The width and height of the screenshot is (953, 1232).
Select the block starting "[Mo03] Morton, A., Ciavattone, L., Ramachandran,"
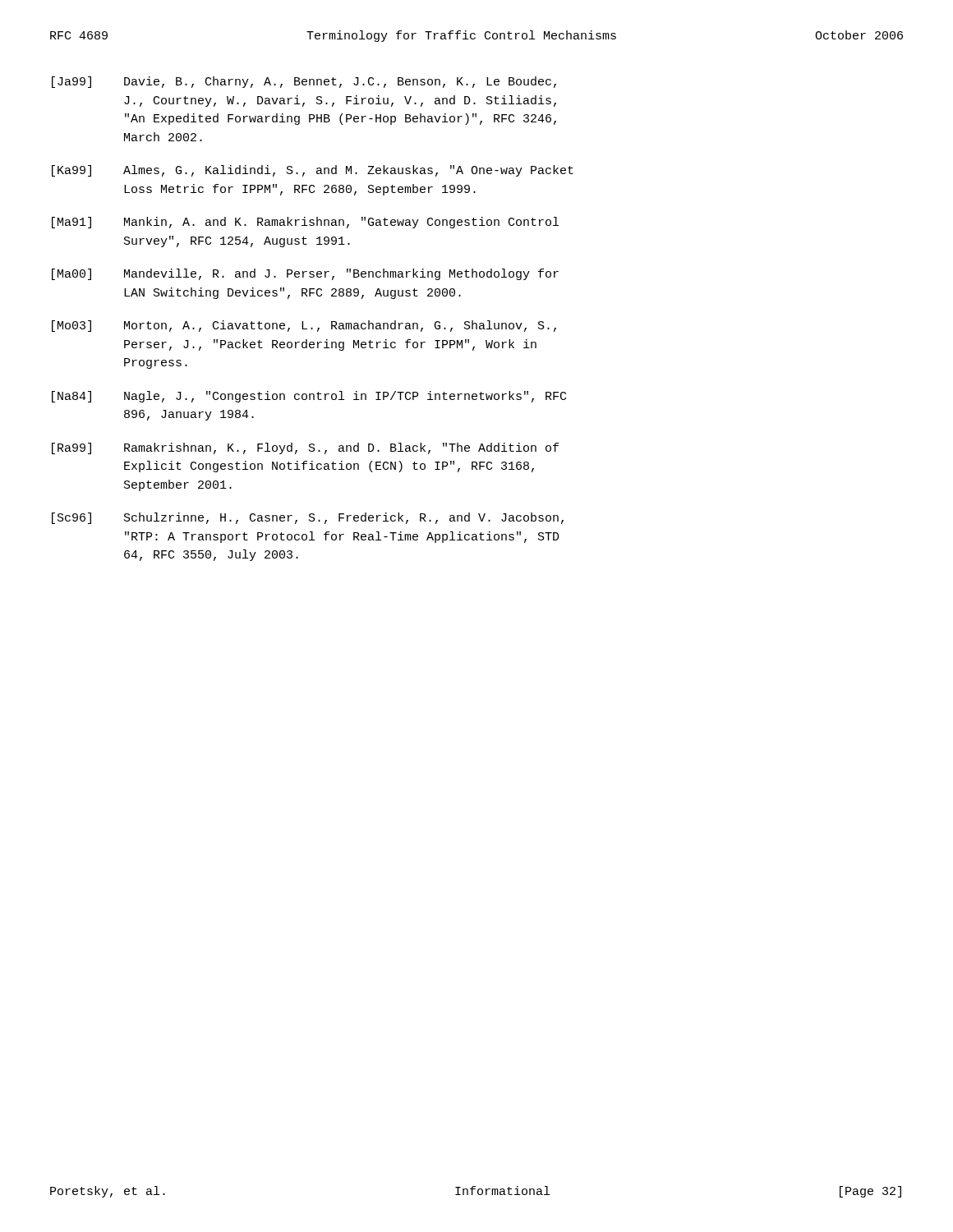point(476,346)
